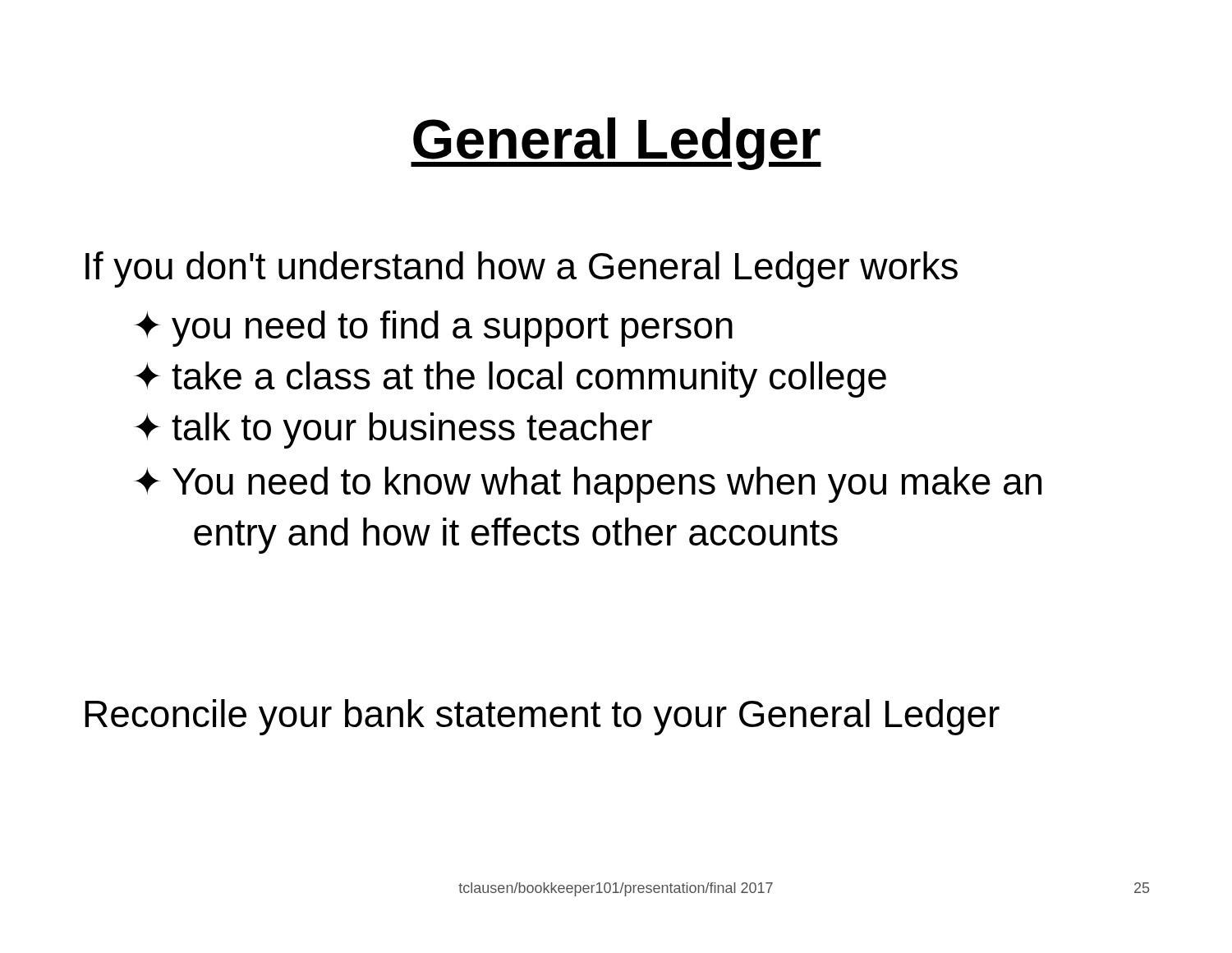
Task: Find the text starting "✦ you need to find a support person"
Action: [641, 325]
